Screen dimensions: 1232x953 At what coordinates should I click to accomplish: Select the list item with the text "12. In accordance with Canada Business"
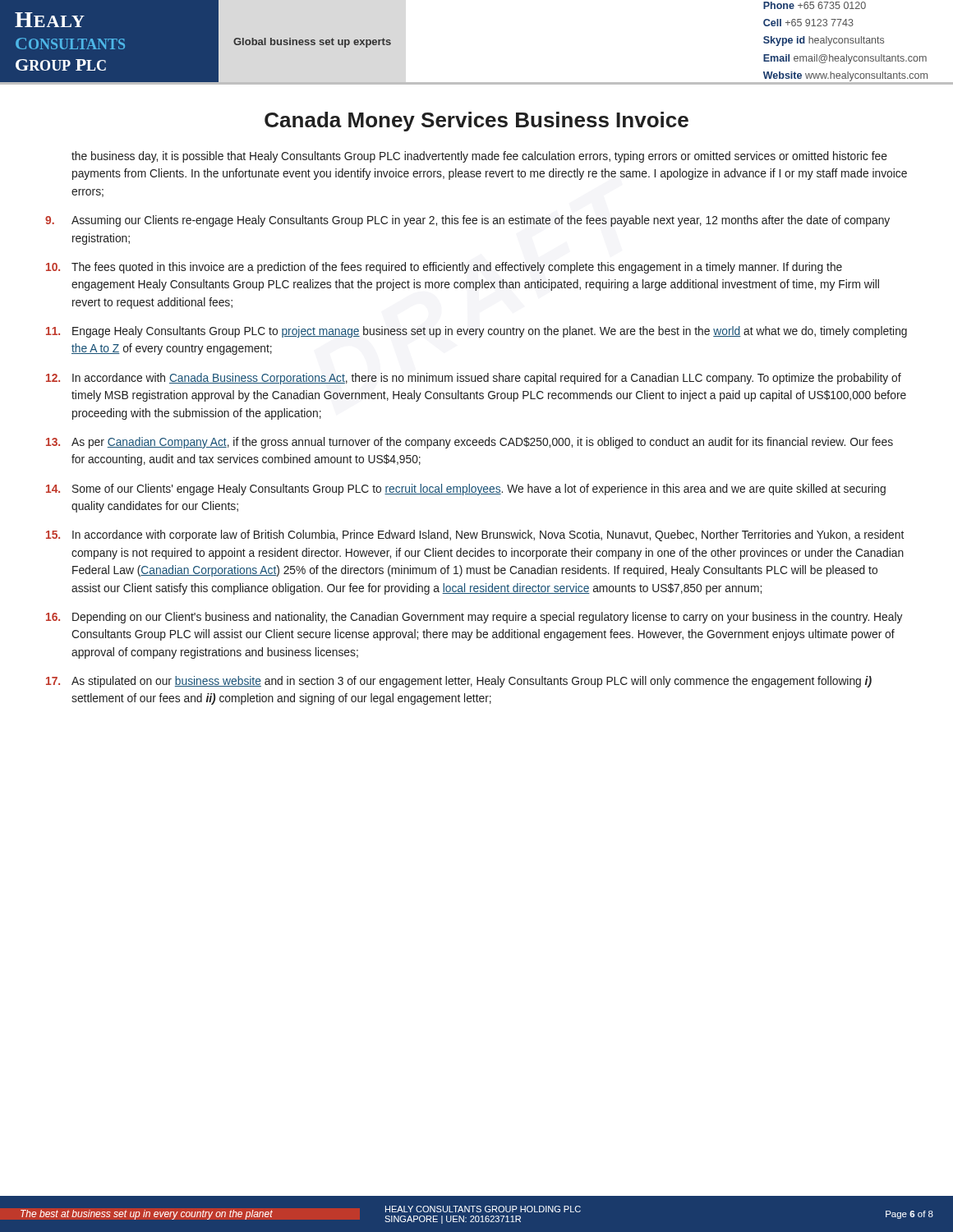pos(476,396)
